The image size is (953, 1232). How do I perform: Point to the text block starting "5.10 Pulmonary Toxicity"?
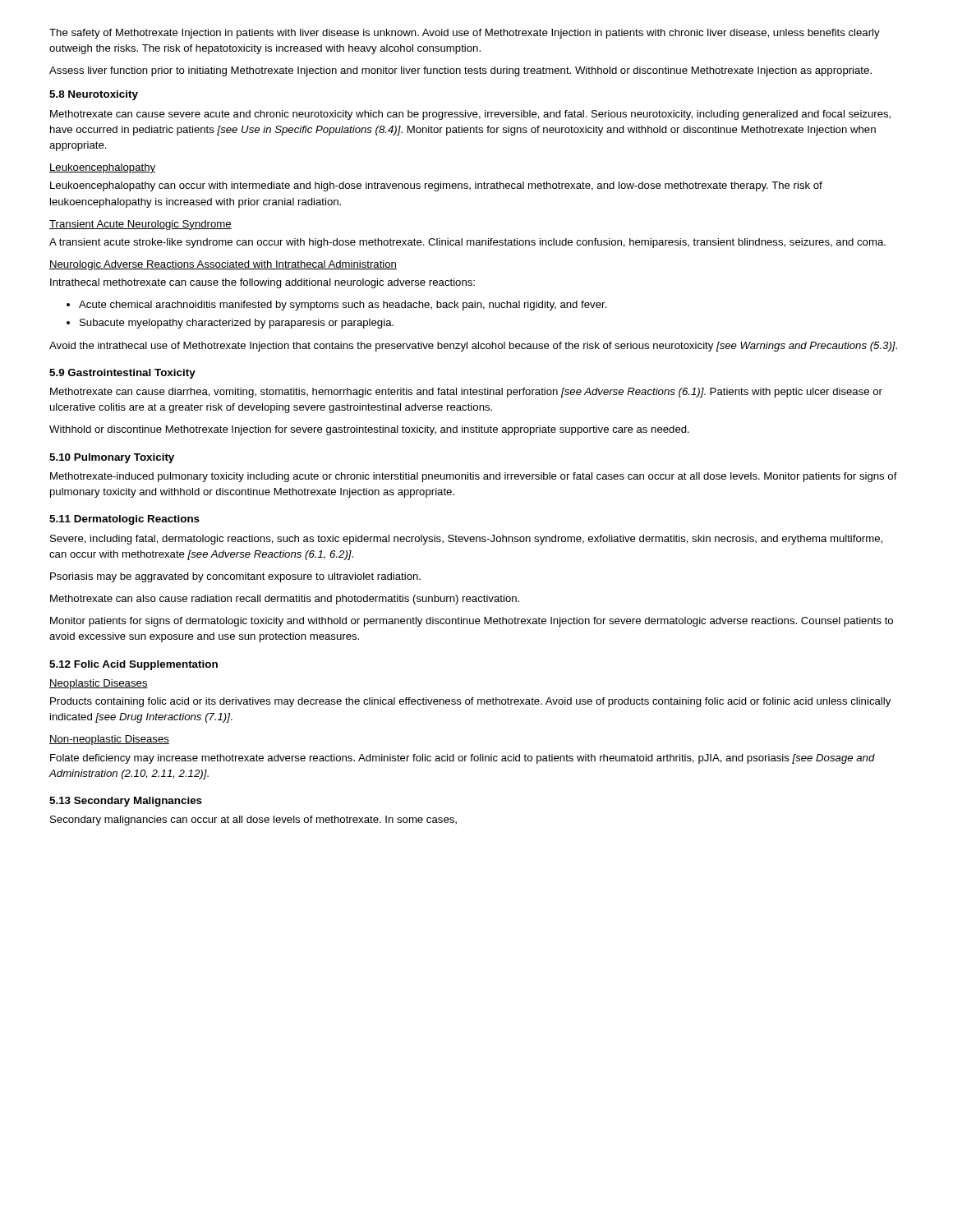[112, 457]
